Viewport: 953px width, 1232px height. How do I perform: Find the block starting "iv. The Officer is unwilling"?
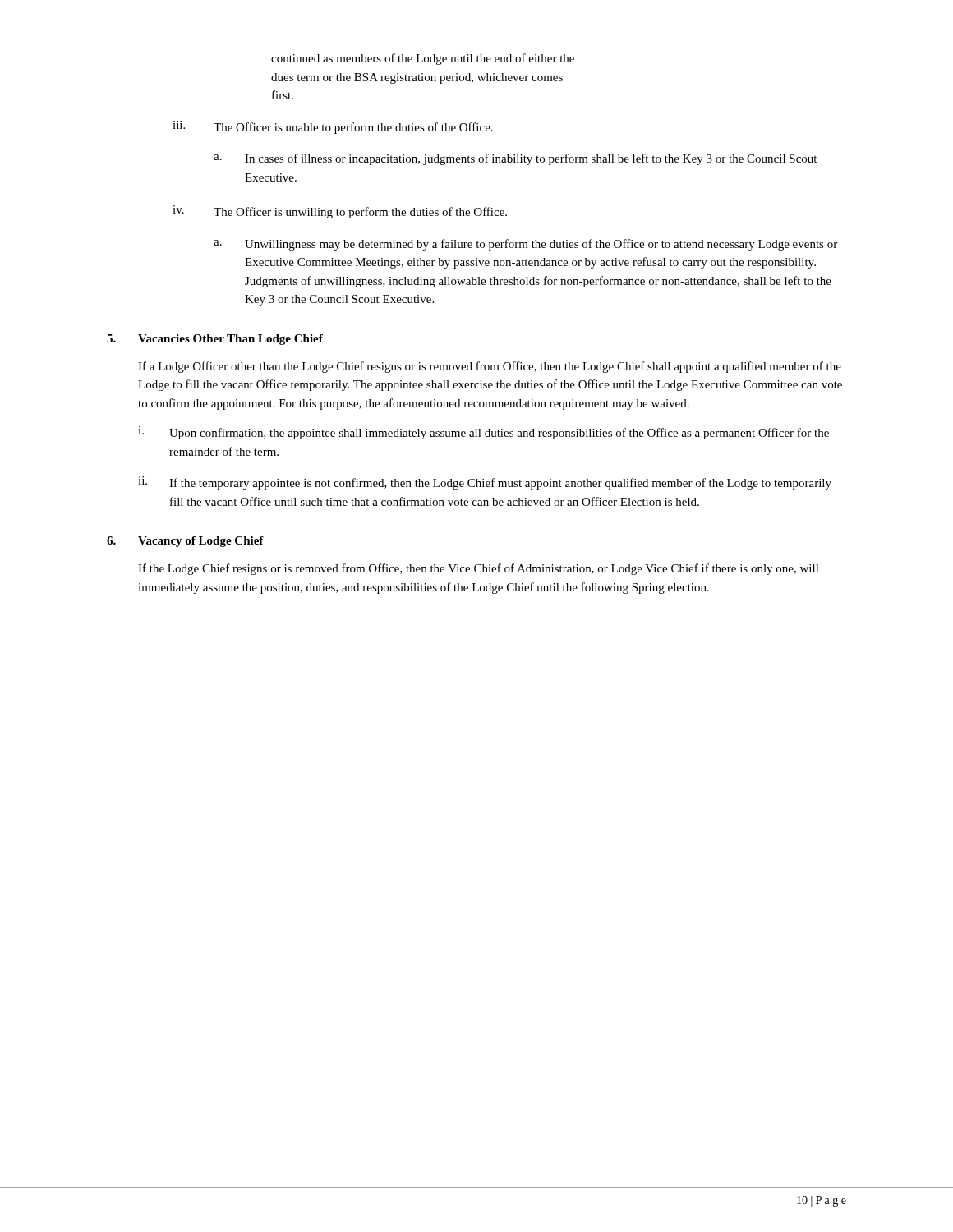point(509,212)
